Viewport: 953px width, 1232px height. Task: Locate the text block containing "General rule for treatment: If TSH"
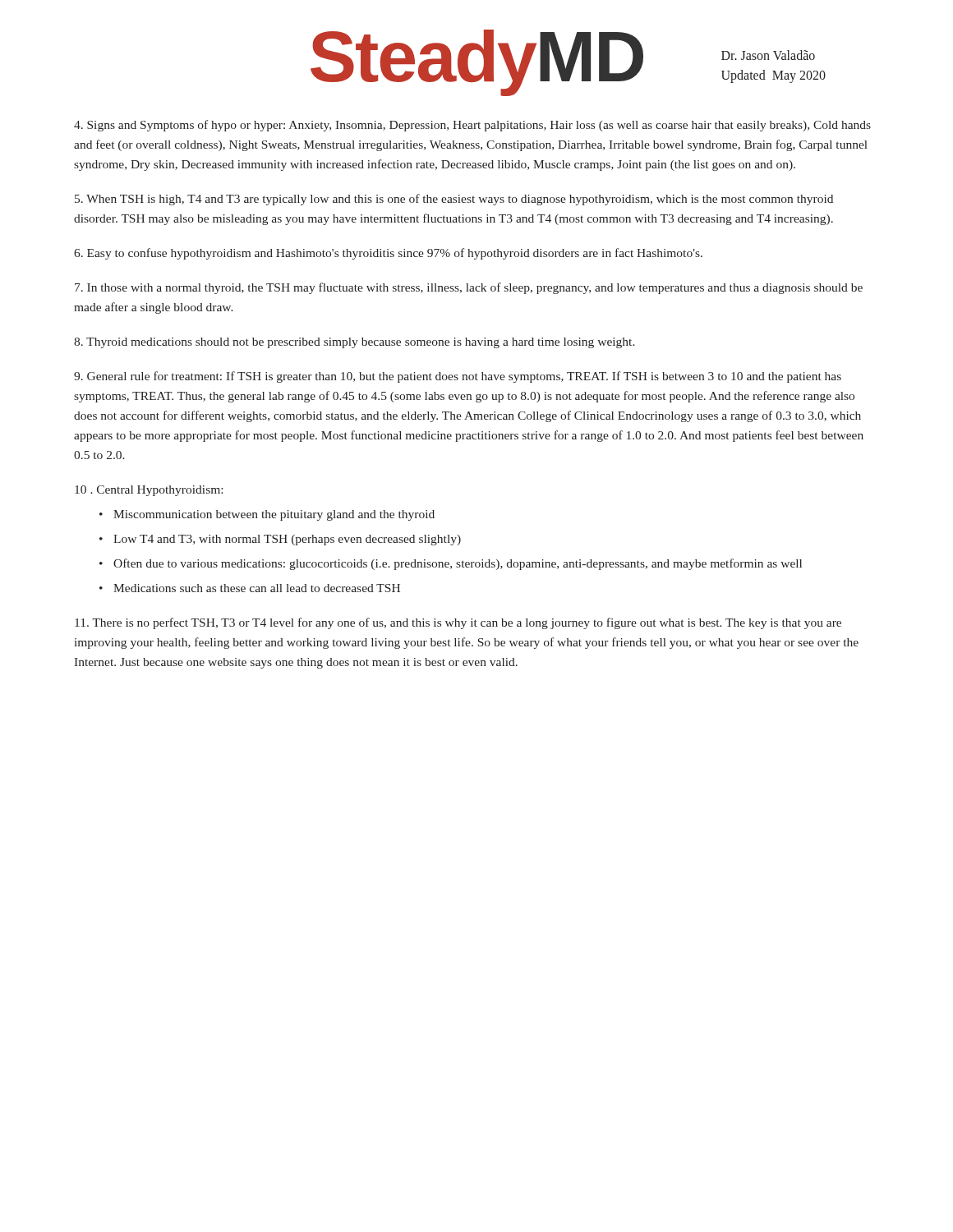click(469, 415)
